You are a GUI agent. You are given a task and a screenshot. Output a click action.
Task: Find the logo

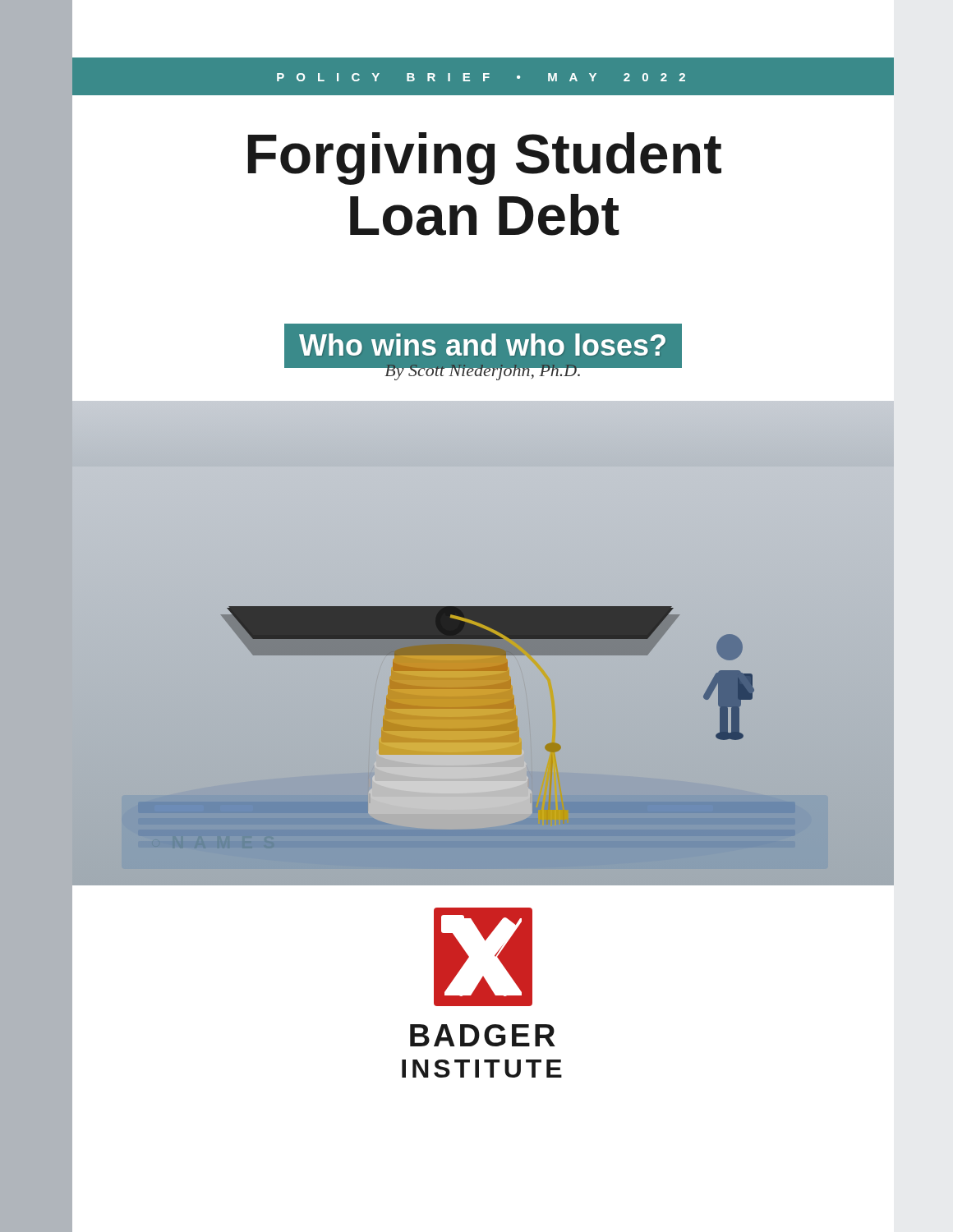coord(483,994)
